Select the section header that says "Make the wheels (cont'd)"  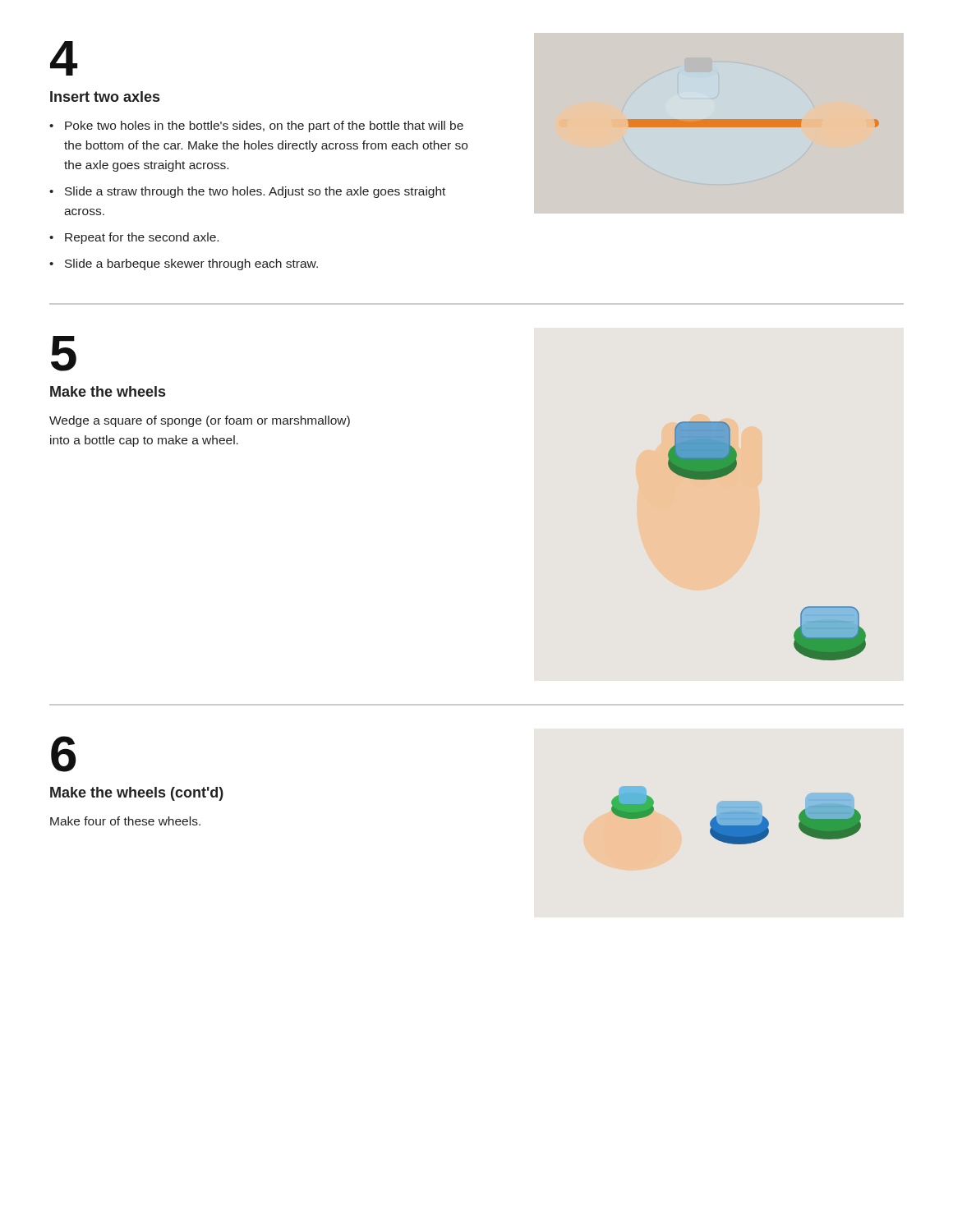[137, 793]
